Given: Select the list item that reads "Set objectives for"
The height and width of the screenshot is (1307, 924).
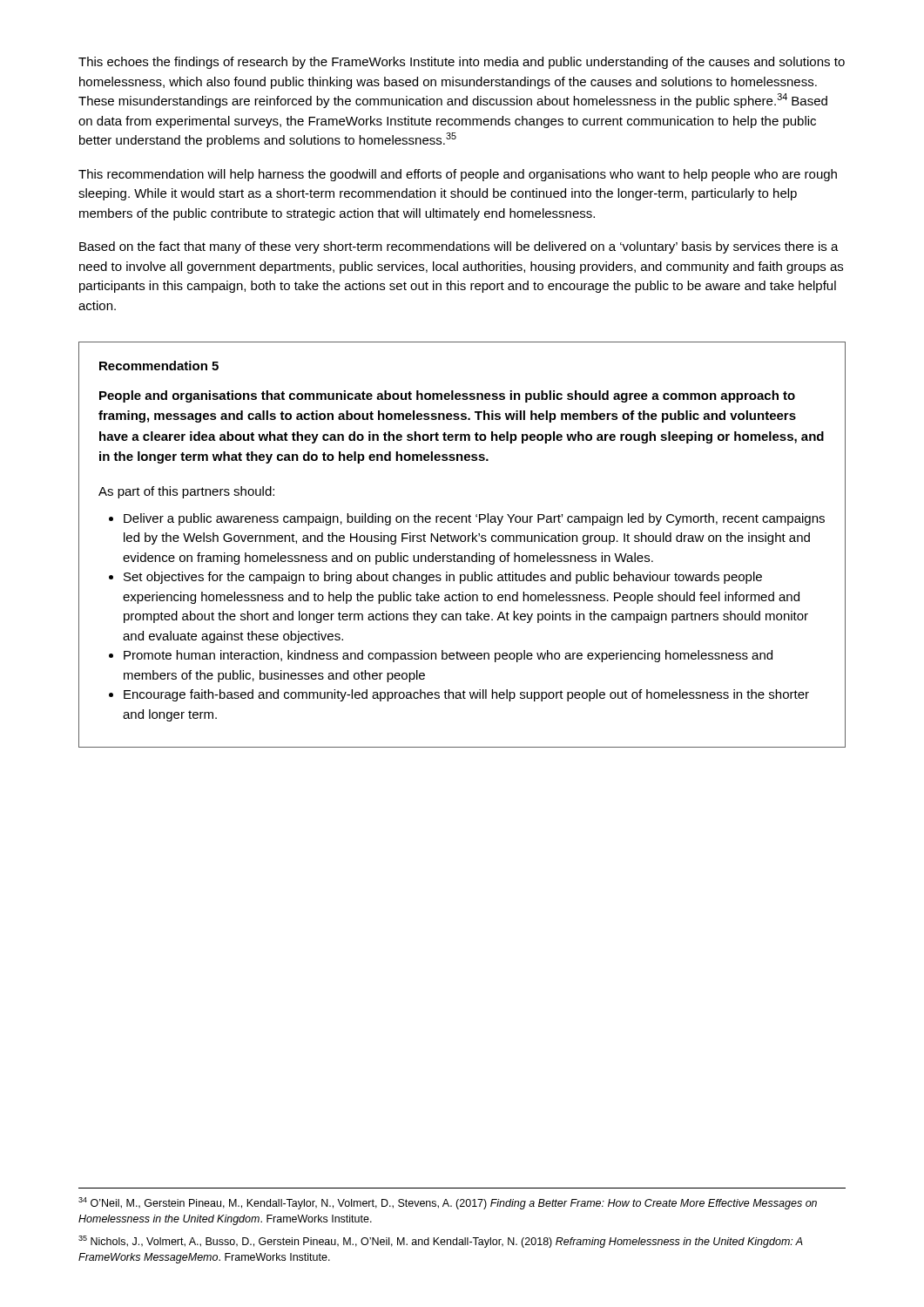Looking at the screenshot, I should (x=474, y=606).
